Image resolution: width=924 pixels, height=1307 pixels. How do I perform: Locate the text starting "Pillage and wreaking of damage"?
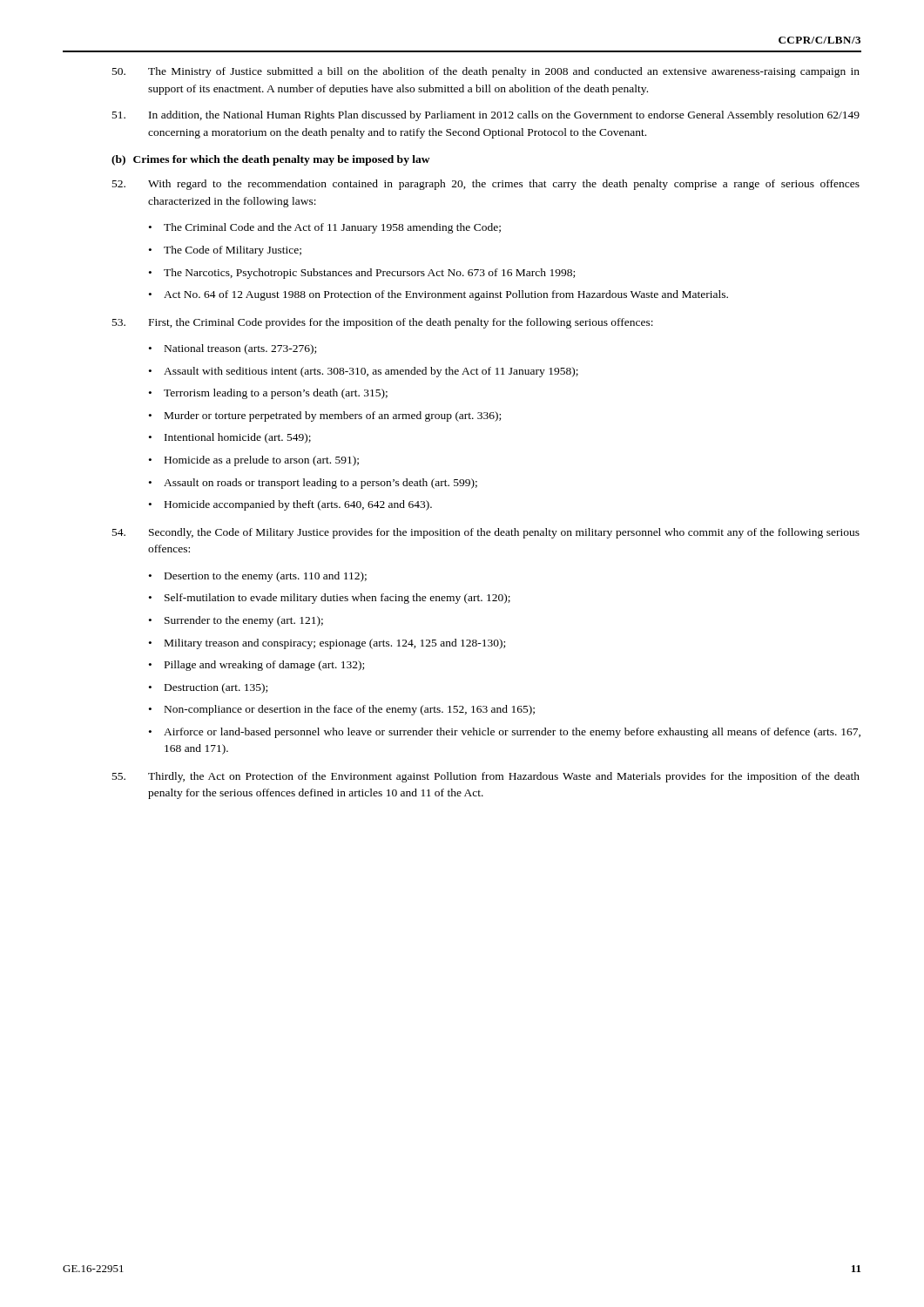click(264, 664)
